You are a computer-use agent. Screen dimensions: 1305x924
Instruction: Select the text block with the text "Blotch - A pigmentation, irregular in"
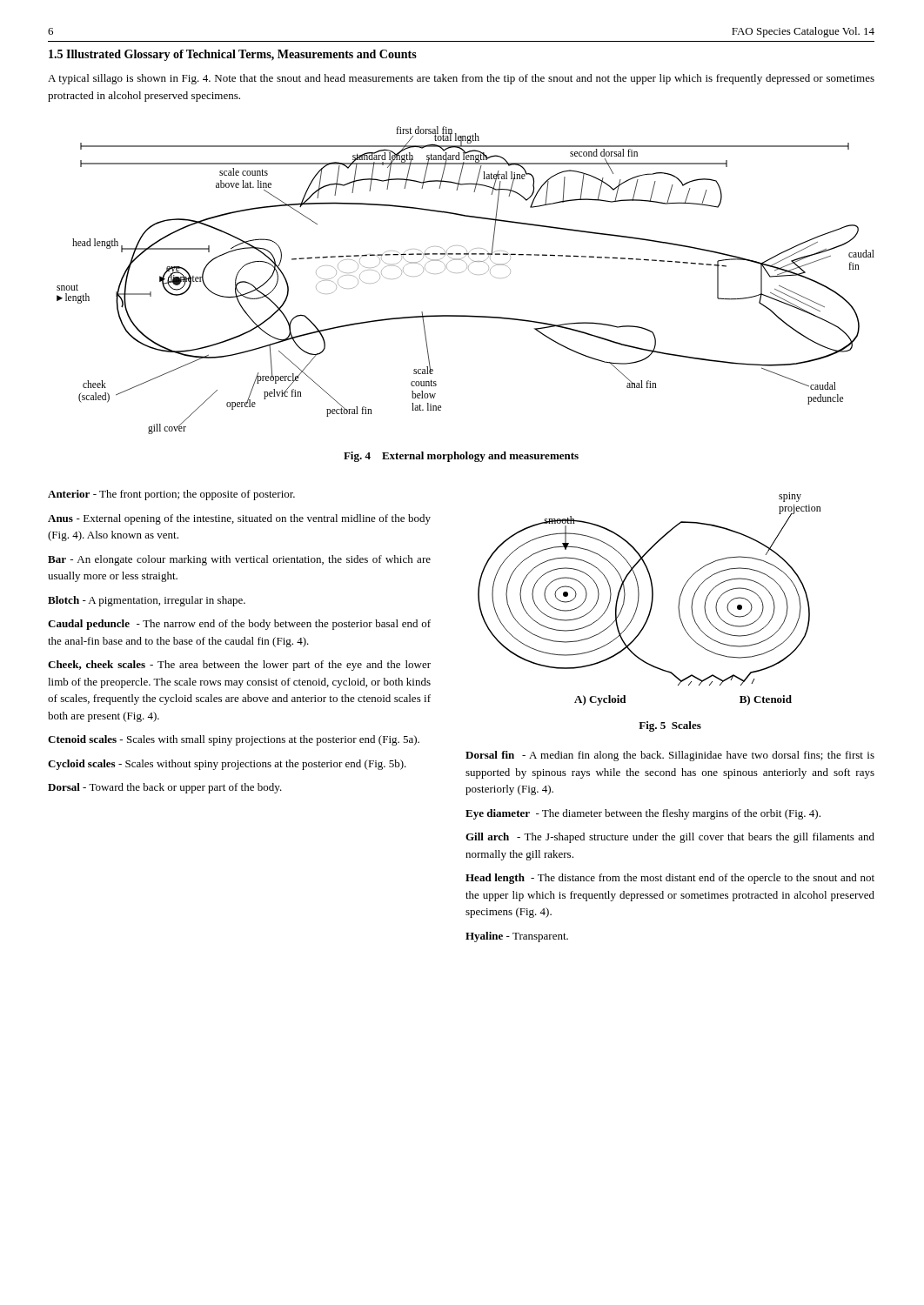(147, 599)
